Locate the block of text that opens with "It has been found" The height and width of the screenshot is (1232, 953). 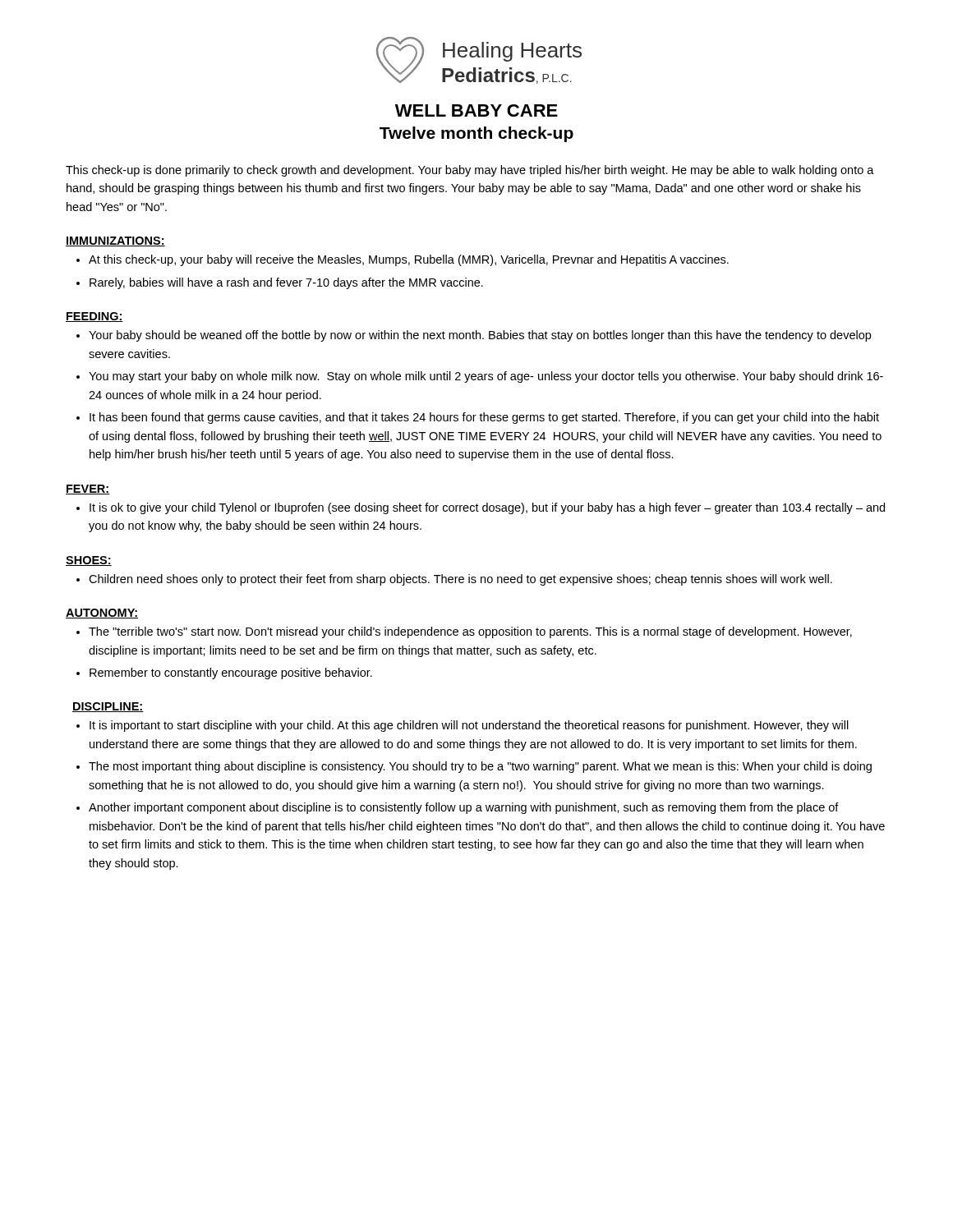point(485,436)
